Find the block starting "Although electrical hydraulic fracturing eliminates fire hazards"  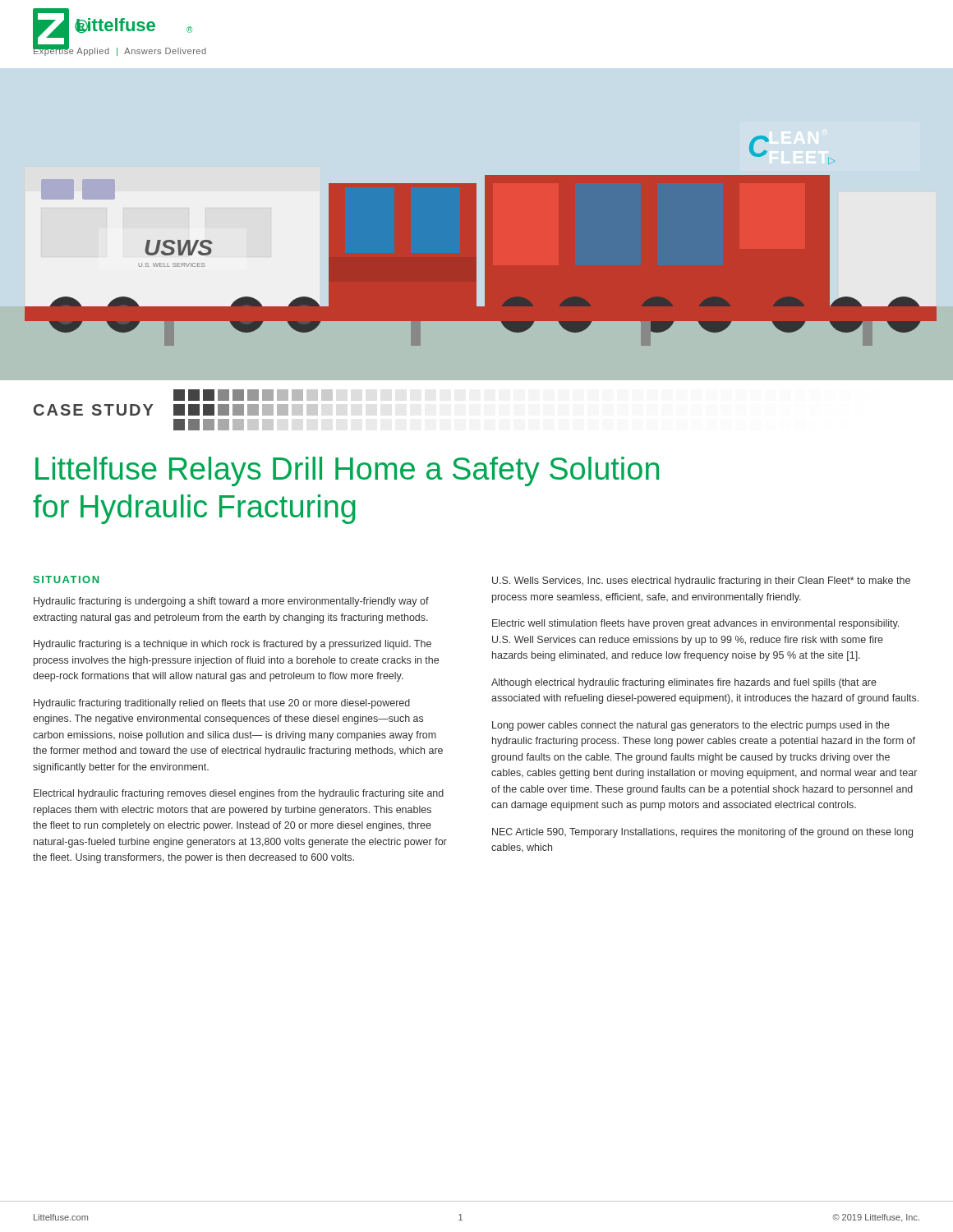(x=705, y=690)
